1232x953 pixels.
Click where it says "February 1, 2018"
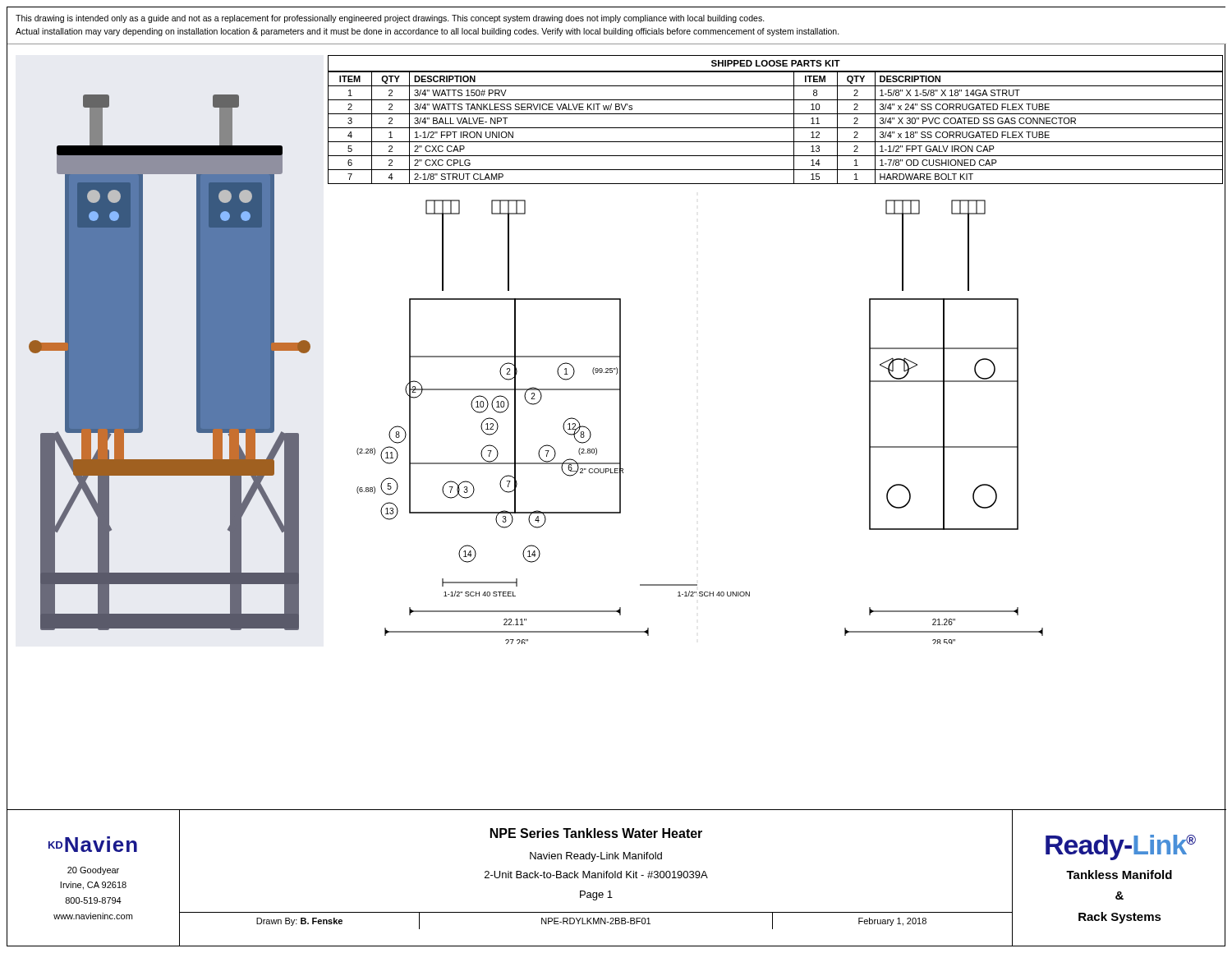892,921
